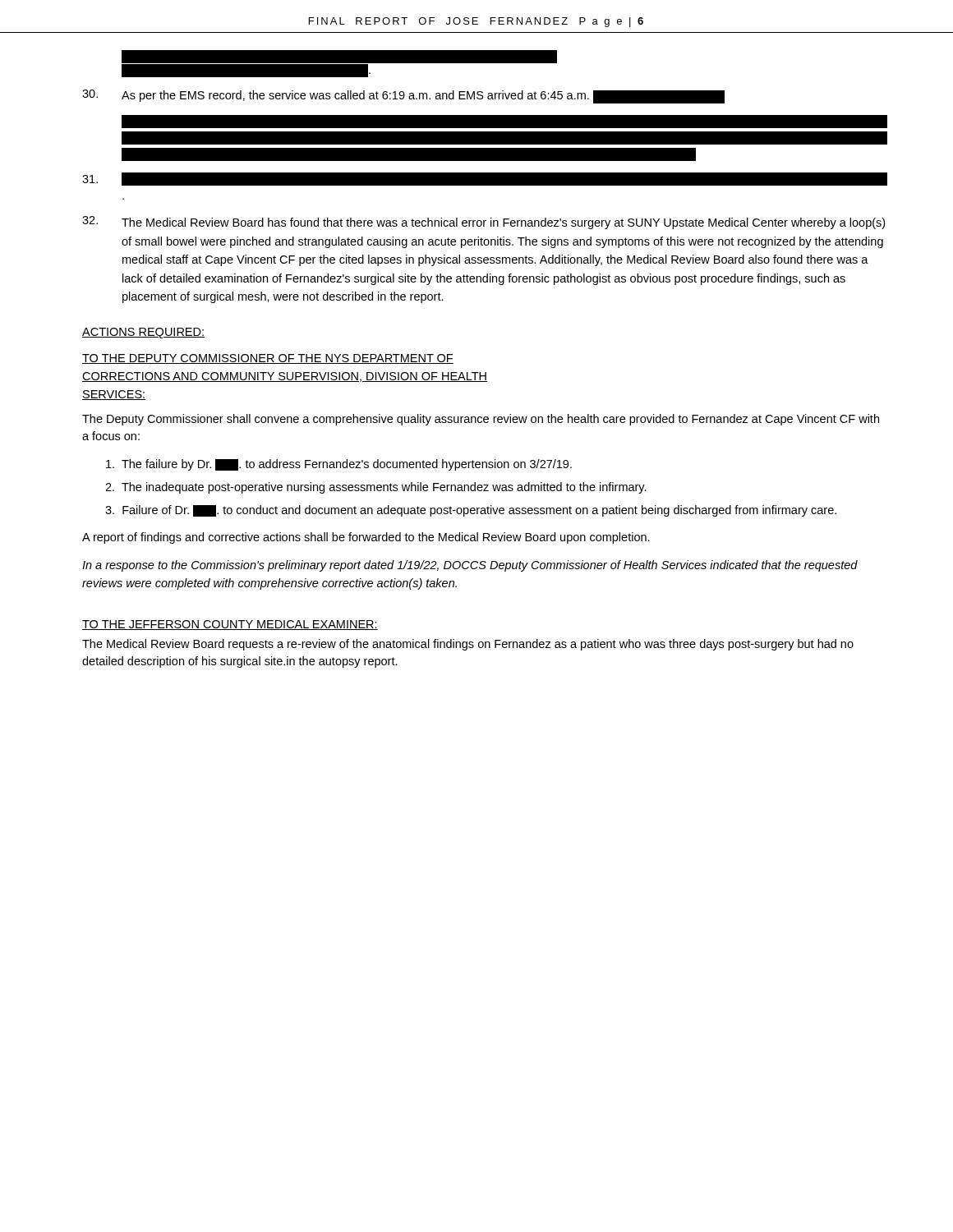The image size is (953, 1232).
Task: Navigate to the text starting "30. As per the EMS record, the"
Action: point(485,124)
